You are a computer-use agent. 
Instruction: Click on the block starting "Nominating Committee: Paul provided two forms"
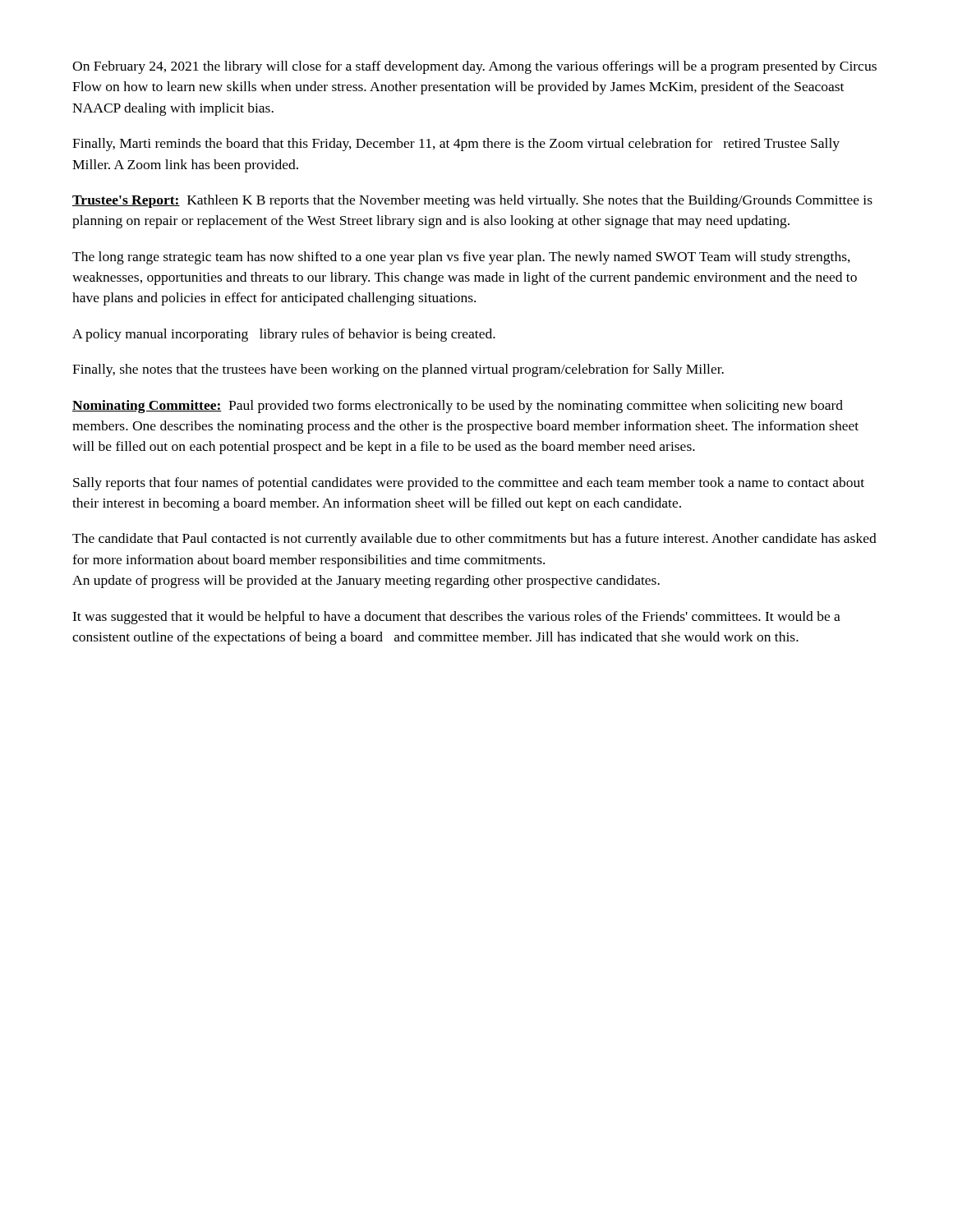[465, 425]
